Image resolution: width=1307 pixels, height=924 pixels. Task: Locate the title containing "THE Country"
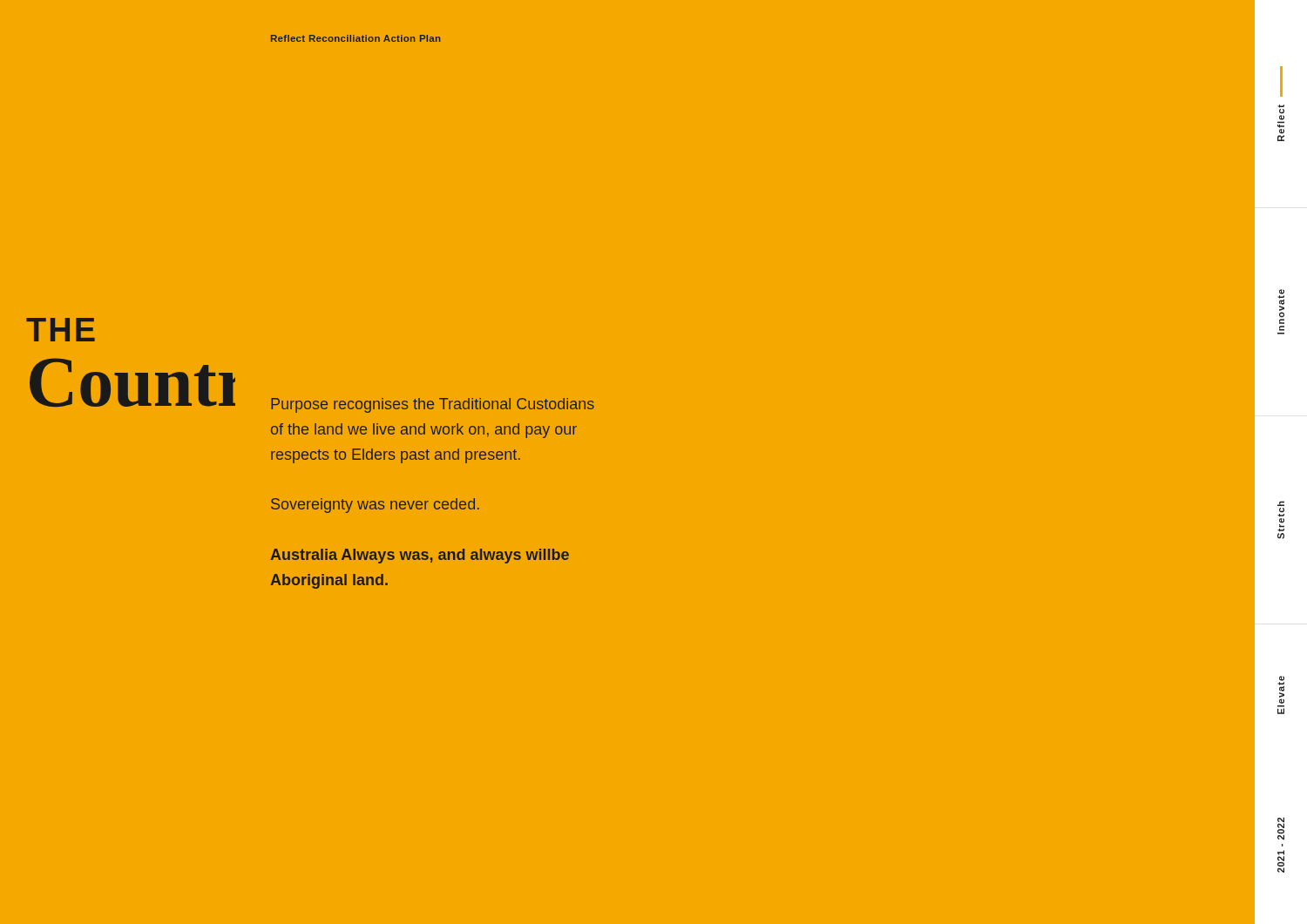(x=155, y=366)
